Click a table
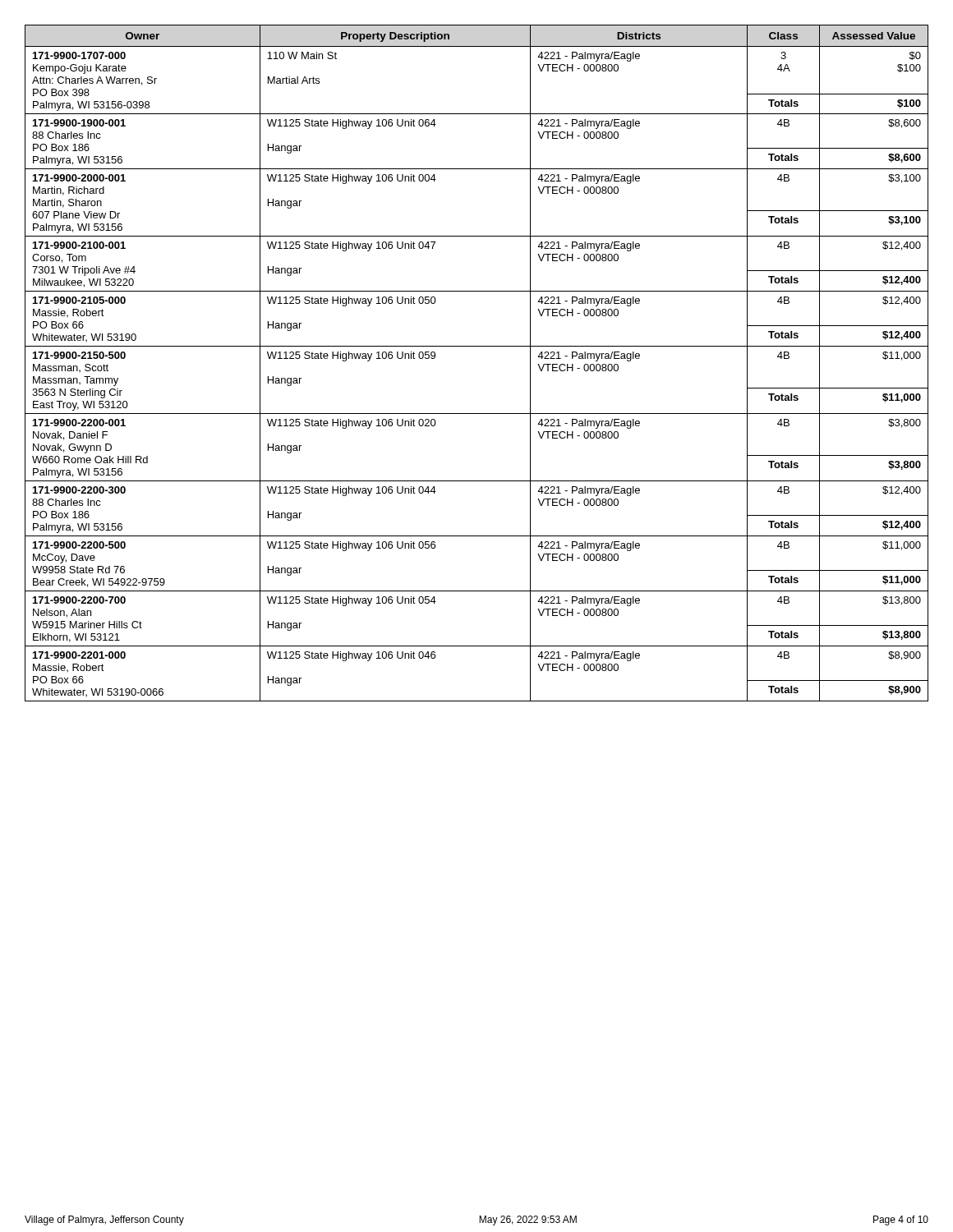This screenshot has width=953, height=1232. pyautogui.click(x=476, y=363)
